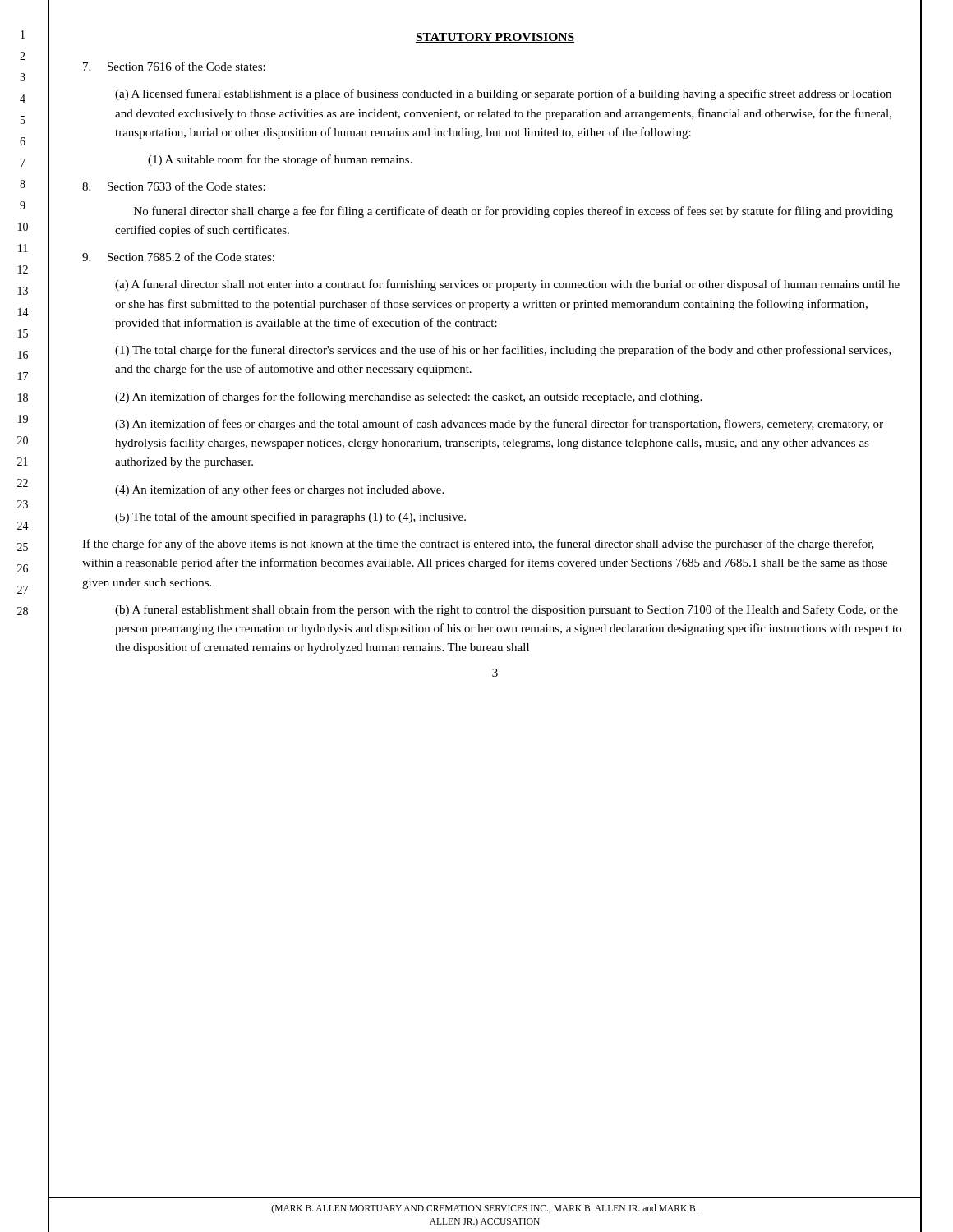Find the text block starting "STATUTORY PROVISIONS"
953x1232 pixels.
495,37
